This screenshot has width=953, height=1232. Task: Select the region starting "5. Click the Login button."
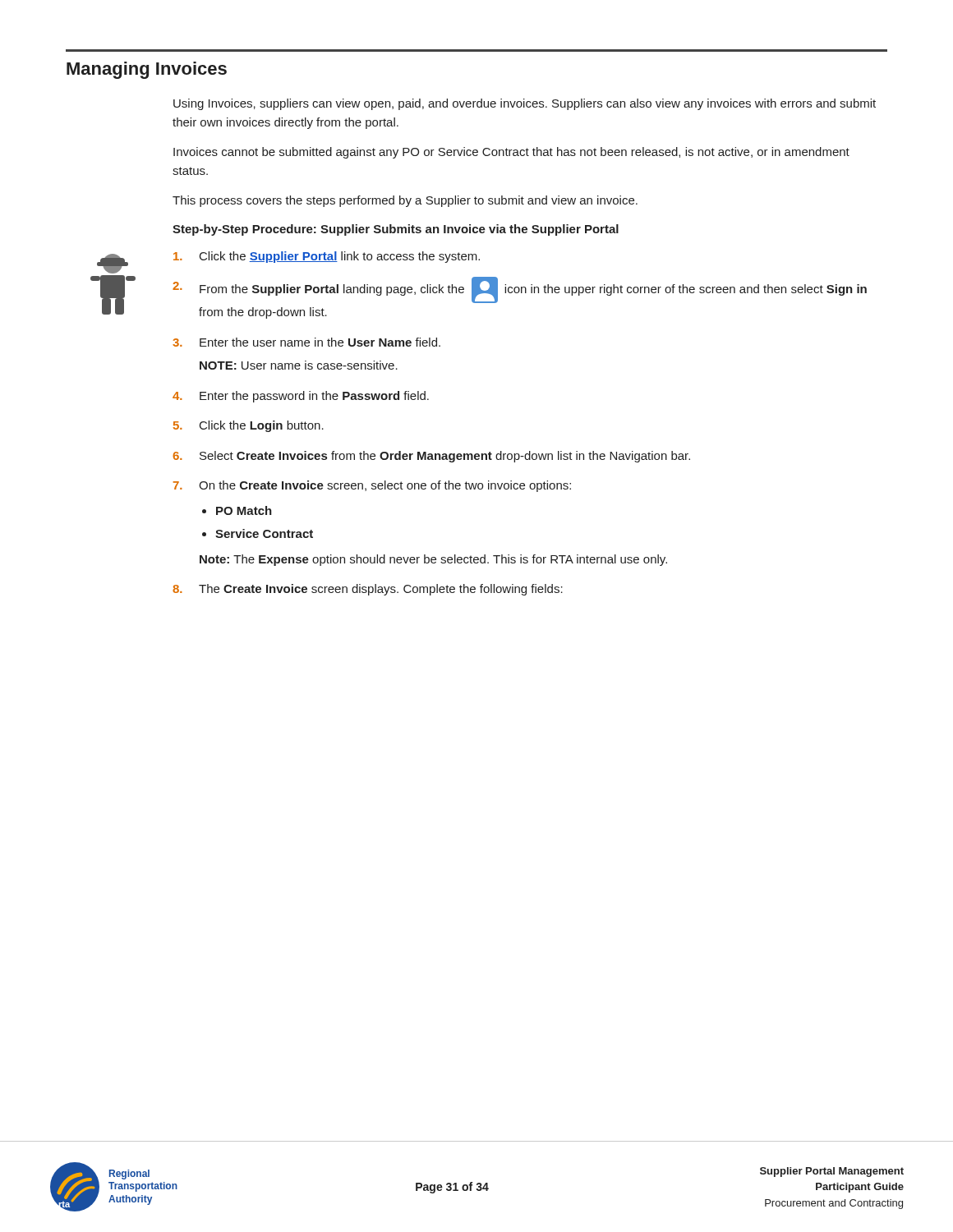point(249,426)
